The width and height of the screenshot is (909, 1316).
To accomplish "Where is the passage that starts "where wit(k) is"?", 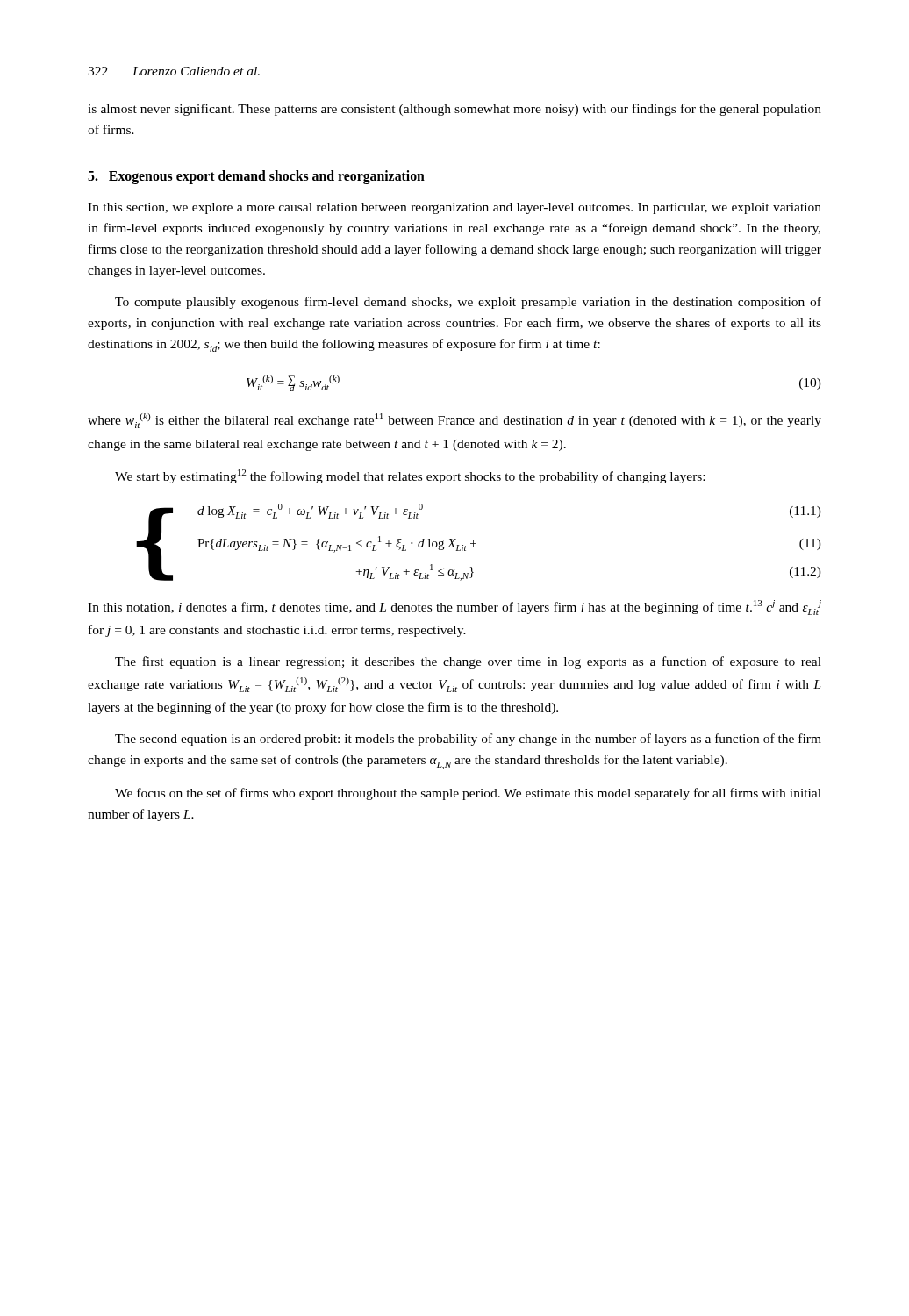I will [x=454, y=431].
